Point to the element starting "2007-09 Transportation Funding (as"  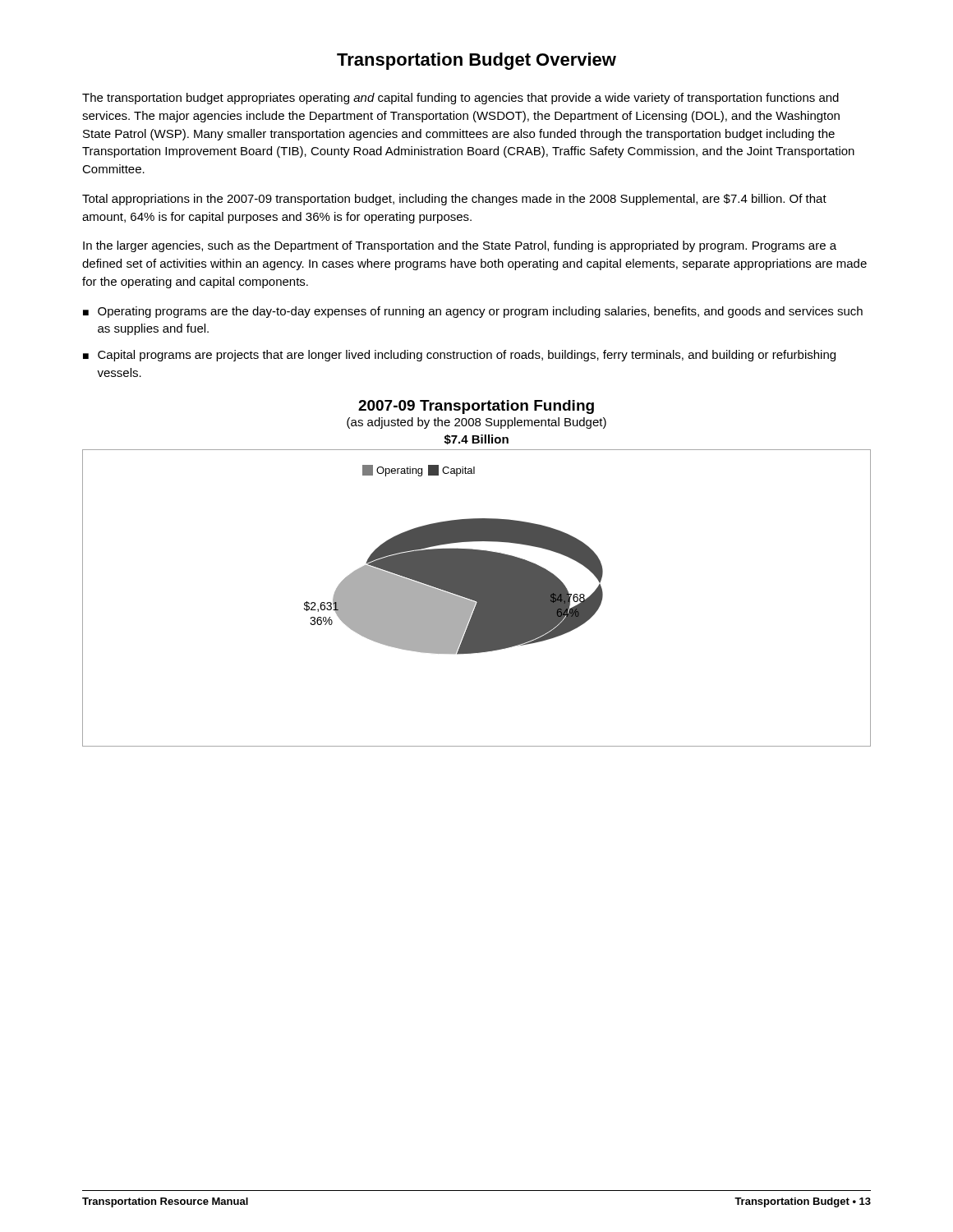pyautogui.click(x=476, y=412)
